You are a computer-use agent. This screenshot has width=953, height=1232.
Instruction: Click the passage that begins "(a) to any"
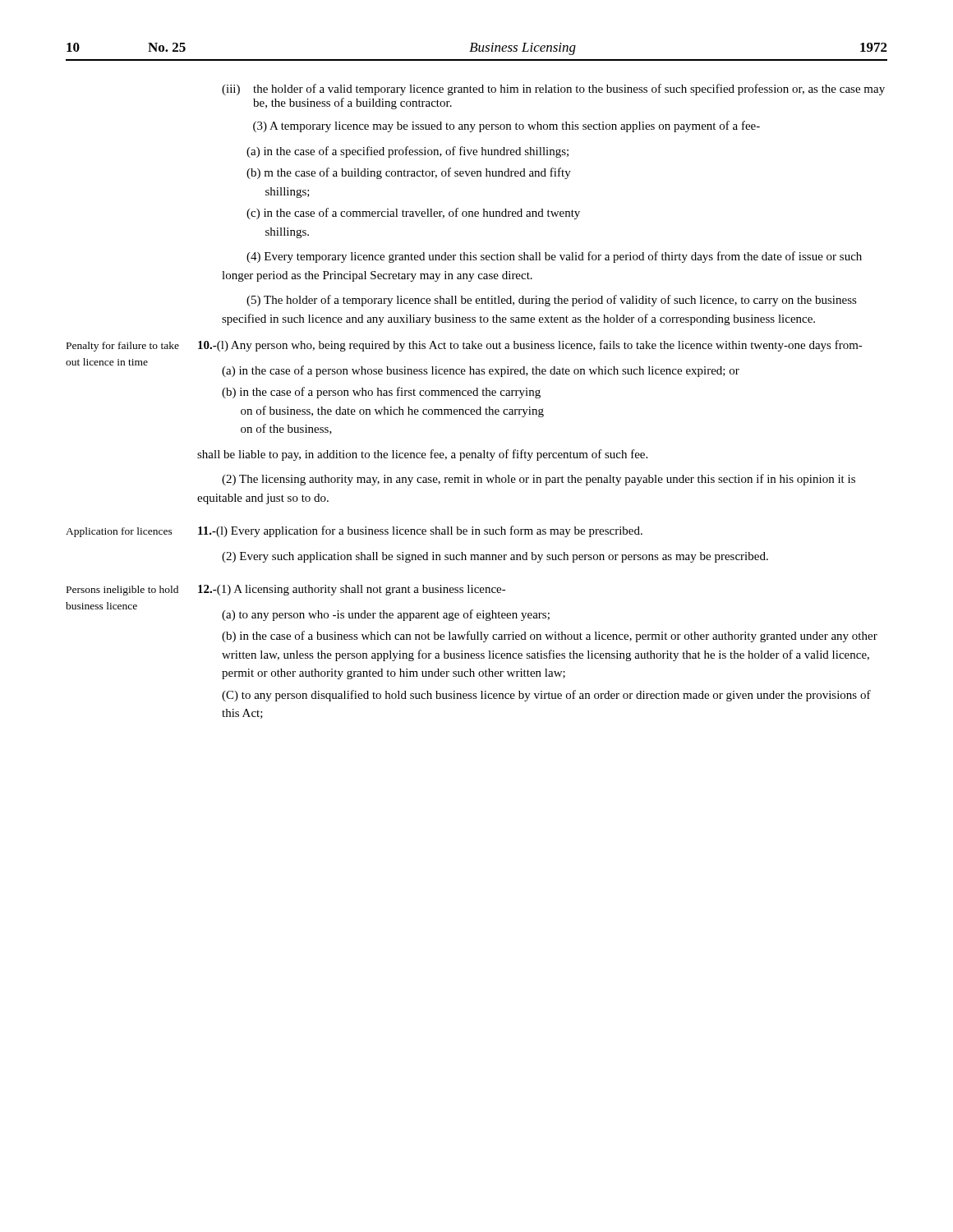coord(386,614)
